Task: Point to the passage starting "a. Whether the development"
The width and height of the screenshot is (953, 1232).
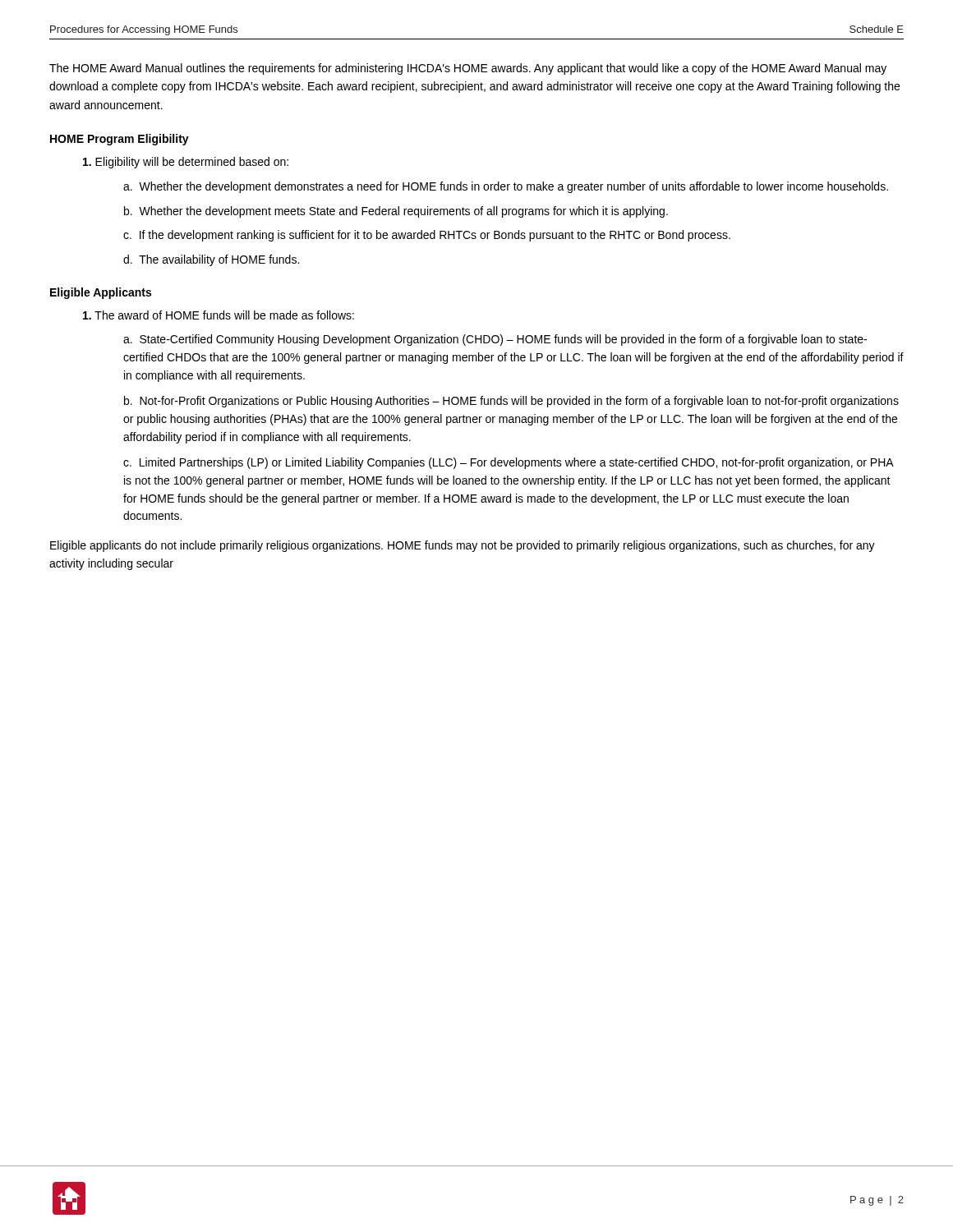Action: [x=506, y=186]
